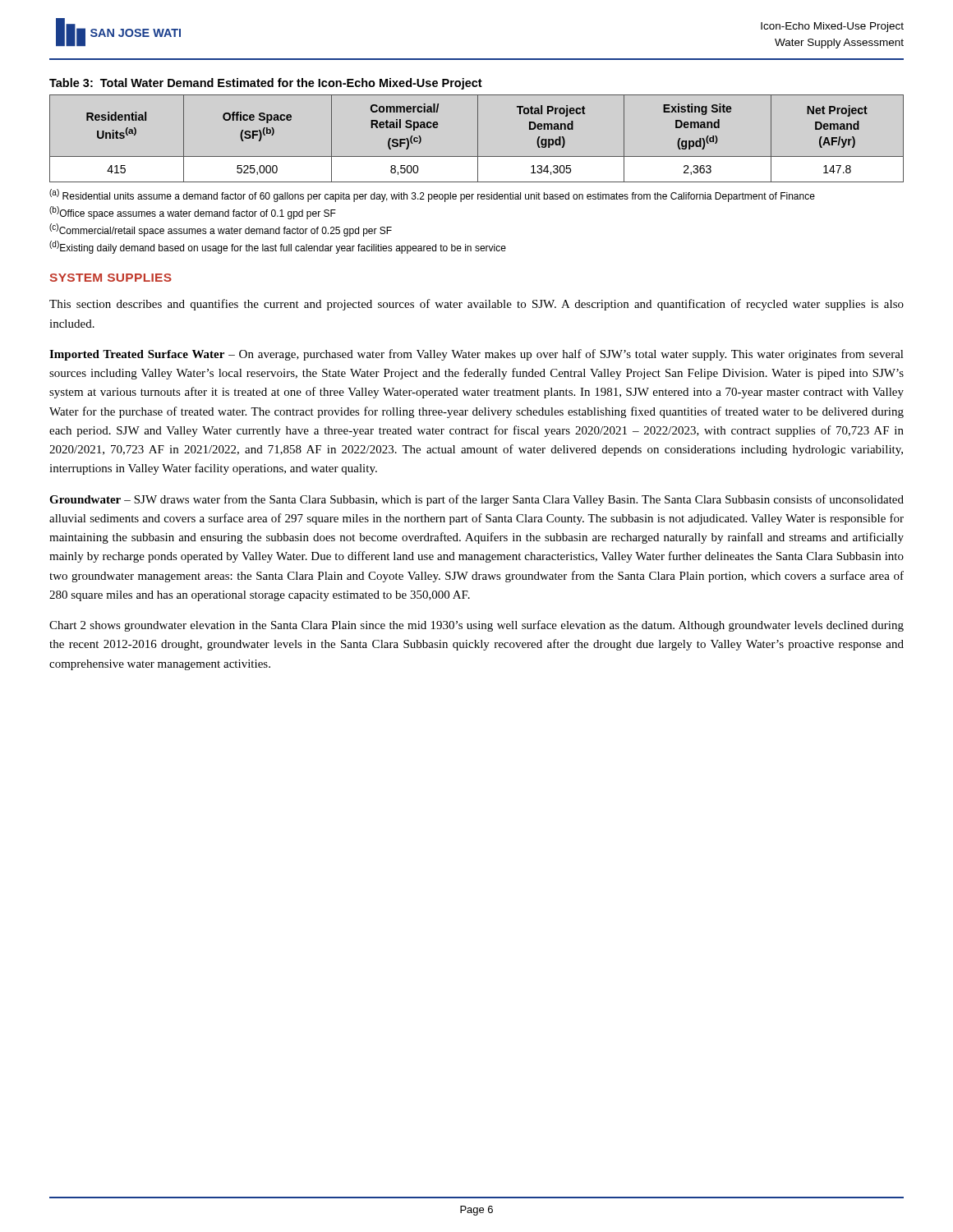Screen dimensions: 1232x953
Task: Find the text block that says "Chart 2 shows groundwater"
Action: [476, 644]
